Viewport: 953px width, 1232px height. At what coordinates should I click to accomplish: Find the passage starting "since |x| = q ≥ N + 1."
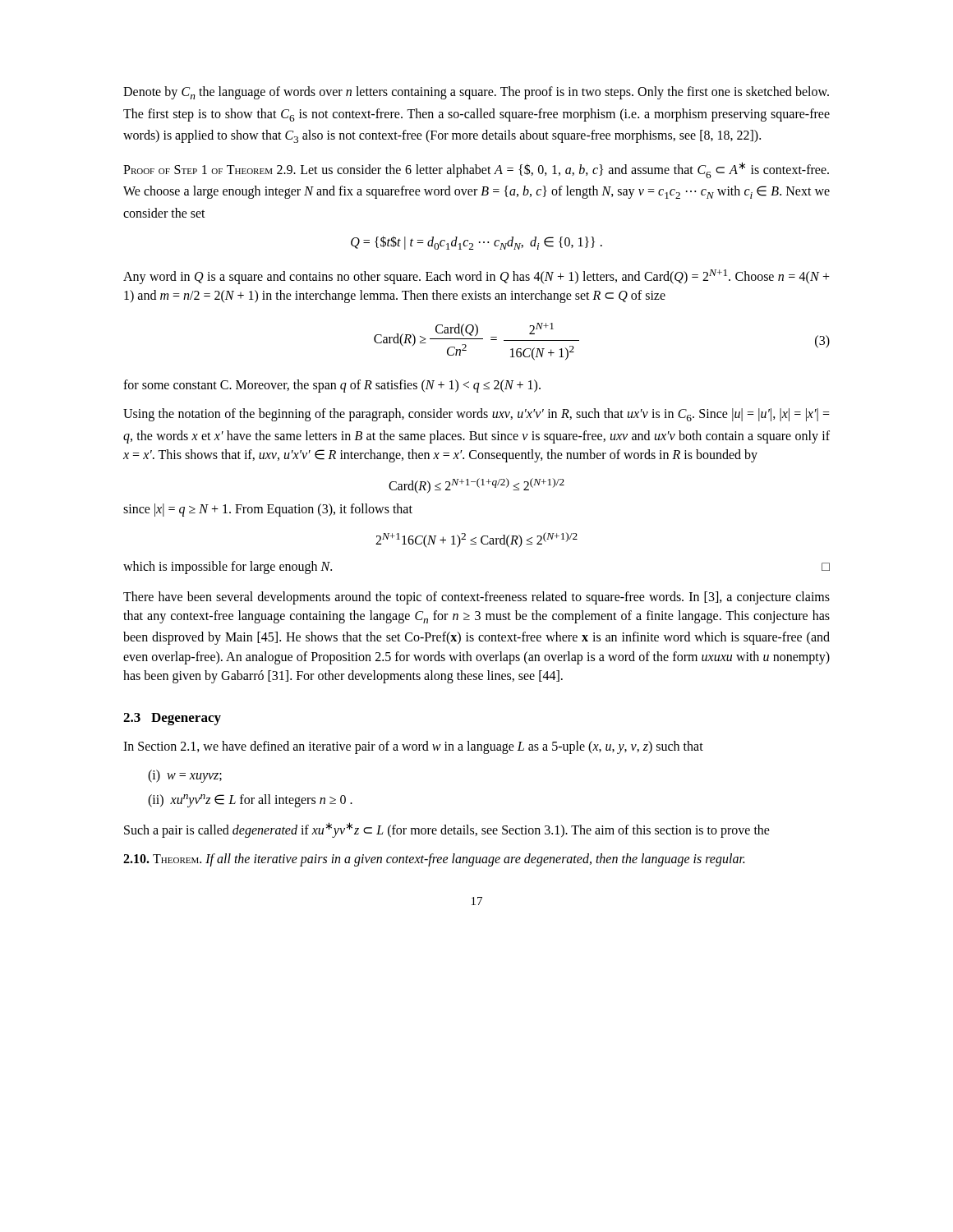click(268, 509)
